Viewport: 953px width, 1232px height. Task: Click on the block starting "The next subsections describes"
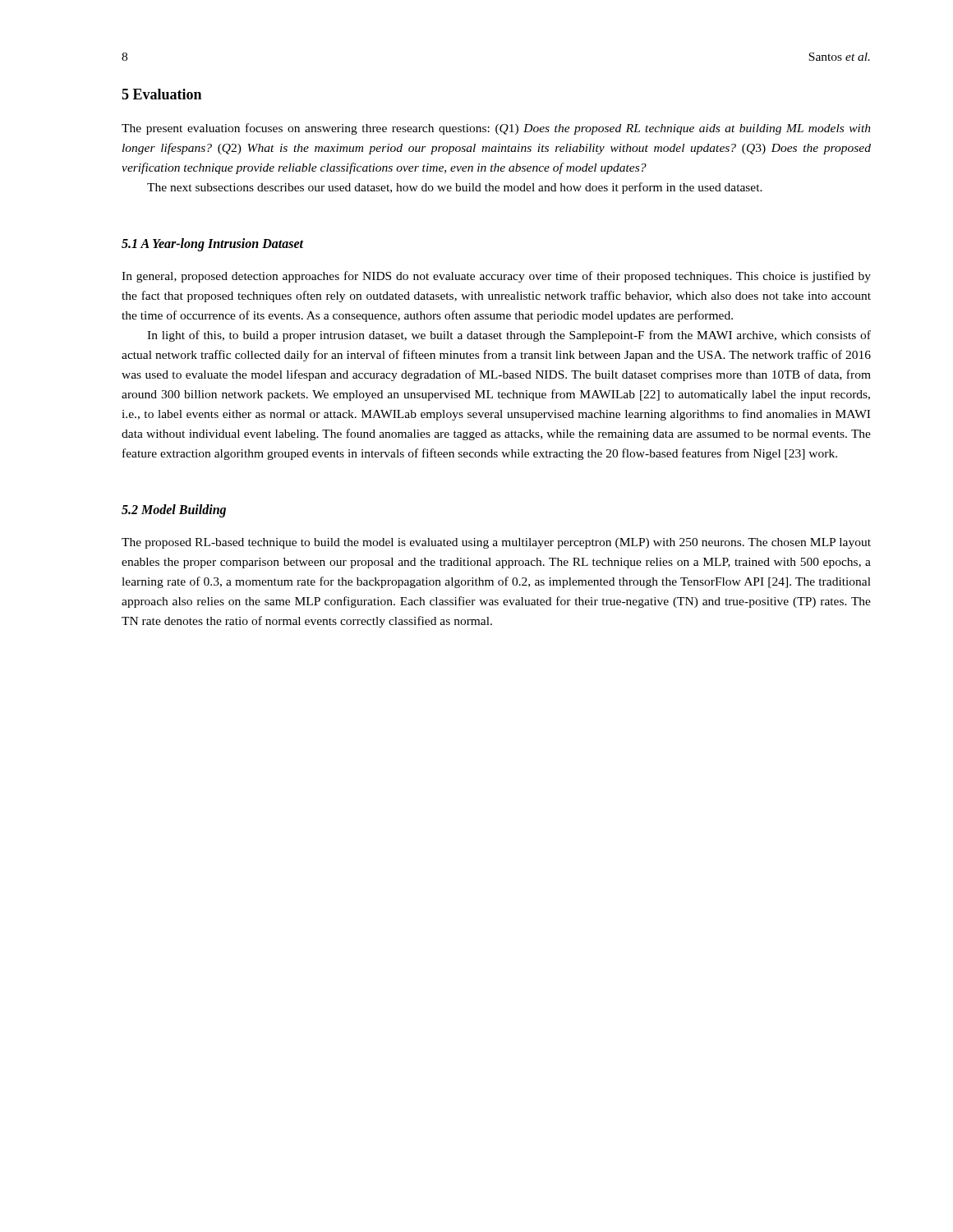tap(496, 187)
